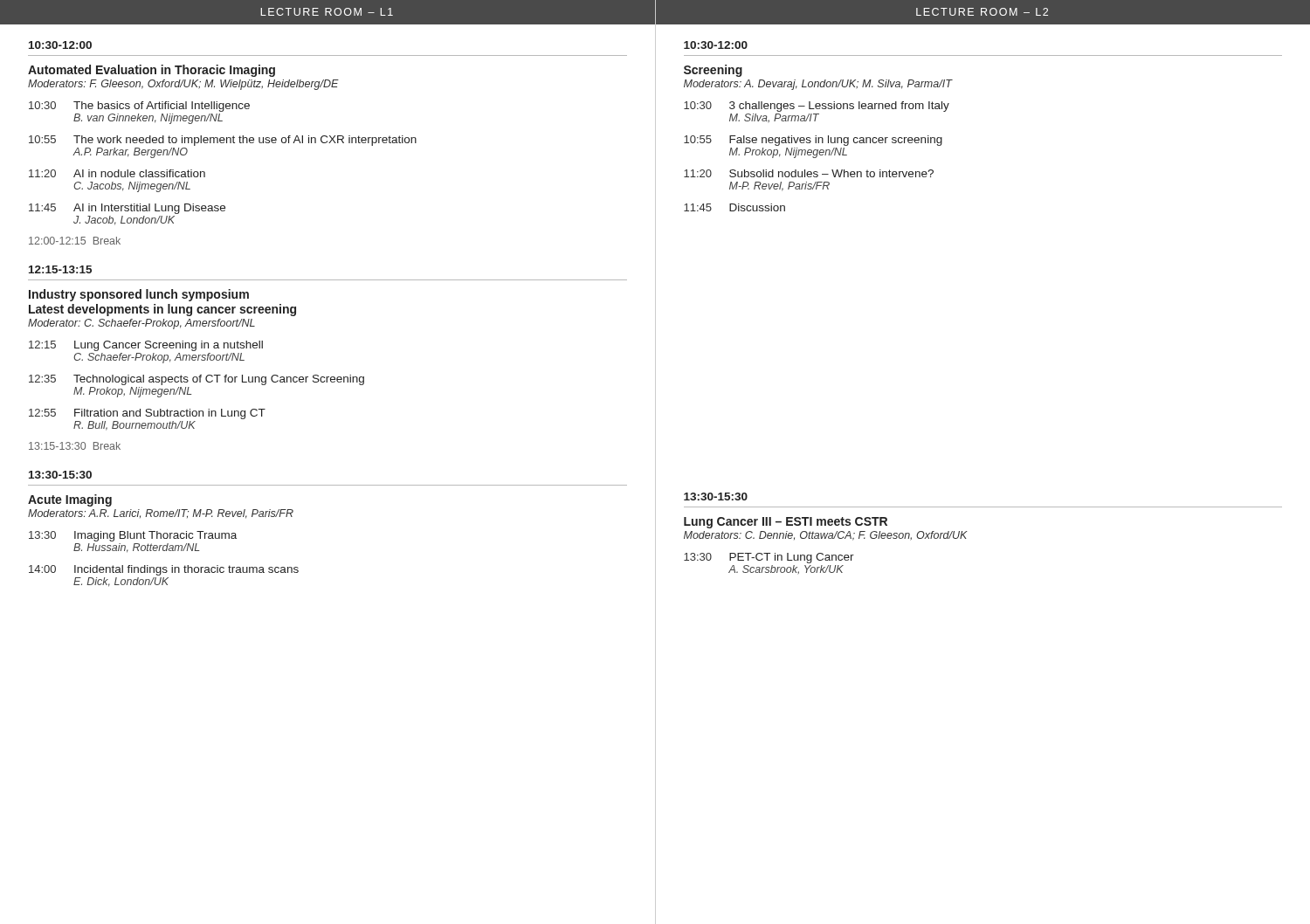Find the block on this page that starts "14:00 Incidental findings"
Image resolution: width=1310 pixels, height=924 pixels.
pos(164,570)
